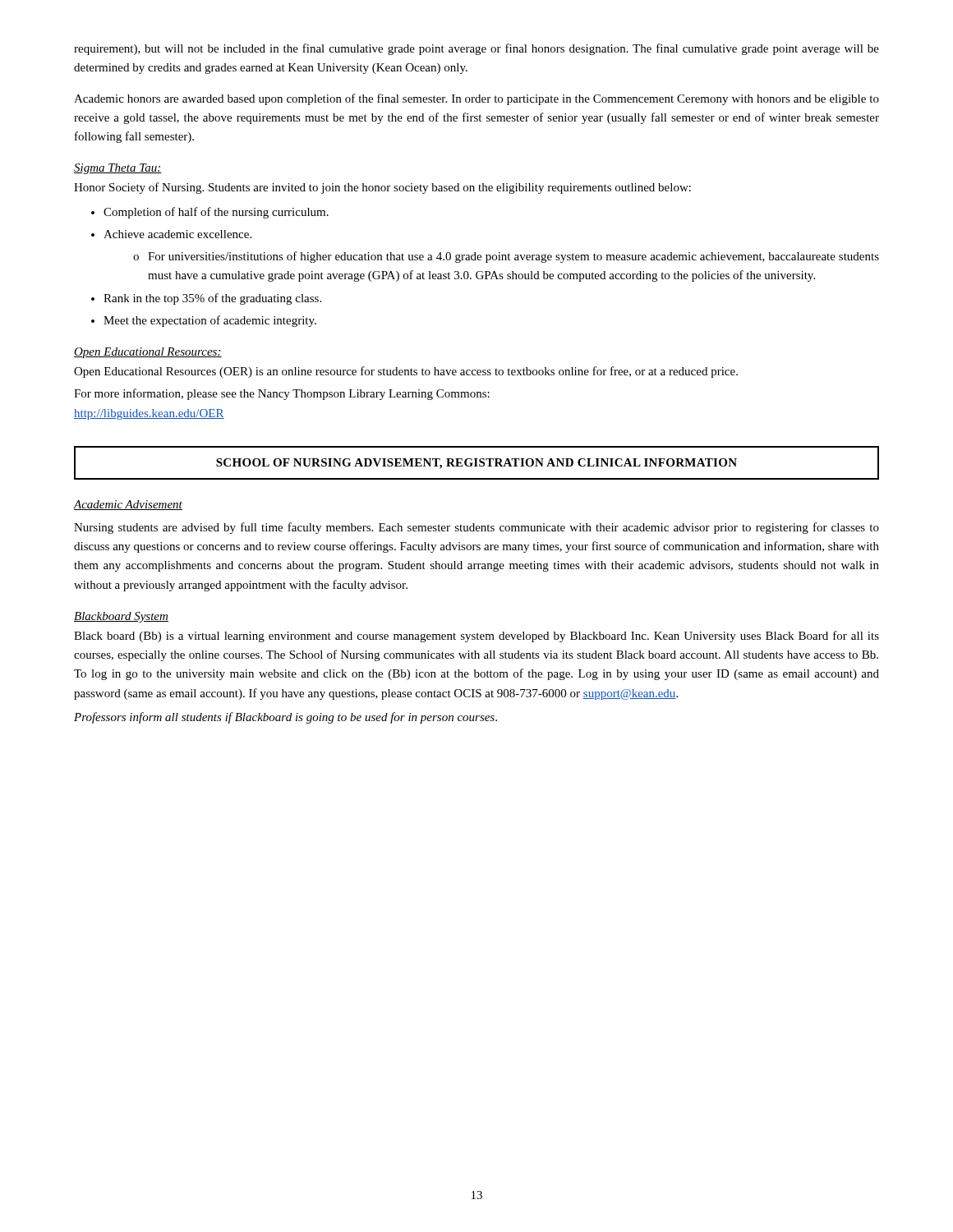
Task: Where is the section header that starts "SCHOOL OF NURSING ADVISEMENT, REGISTRATION AND CLINICAL"?
Action: click(476, 462)
